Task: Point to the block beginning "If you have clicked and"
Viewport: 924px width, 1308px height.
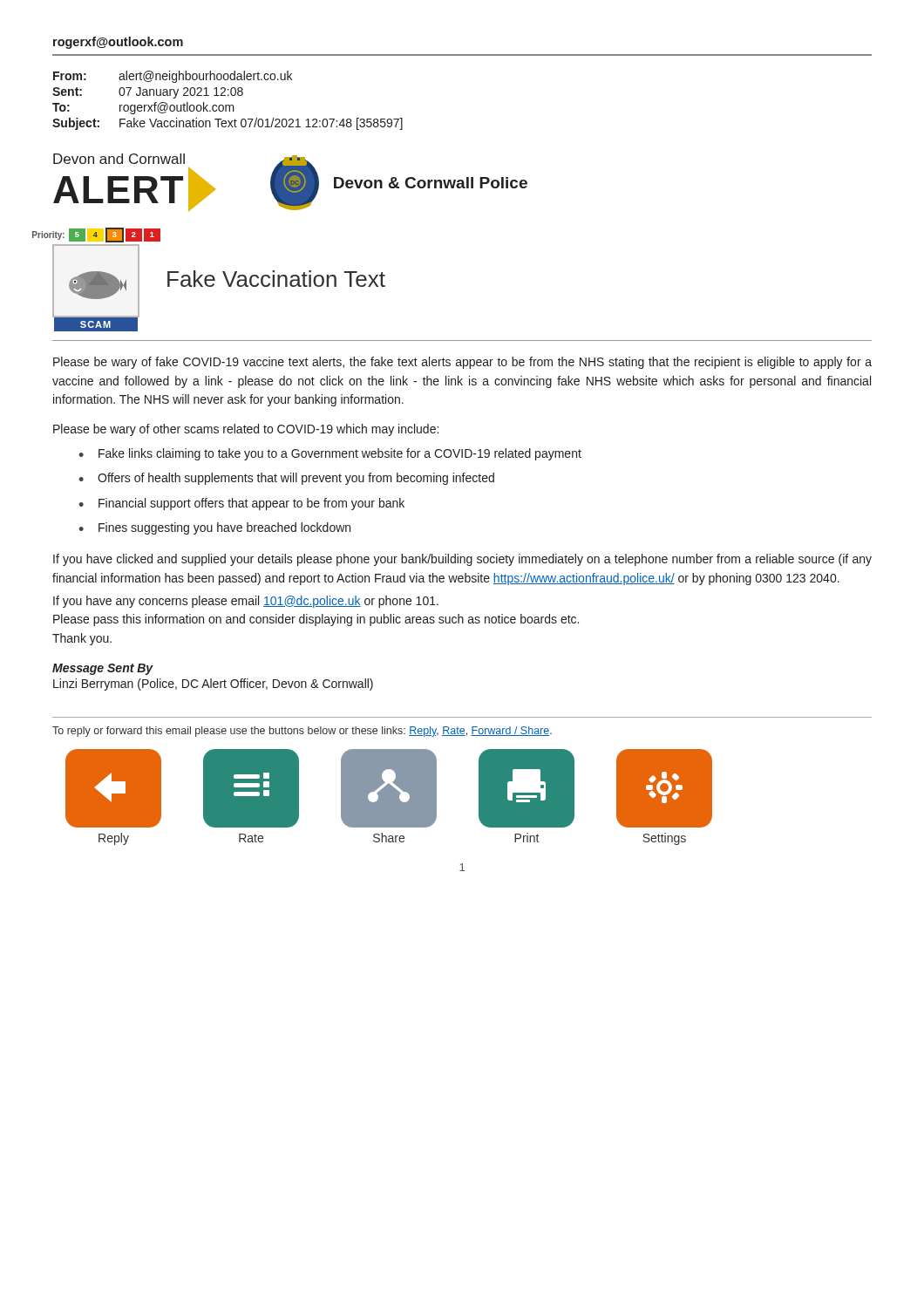Action: [462, 569]
